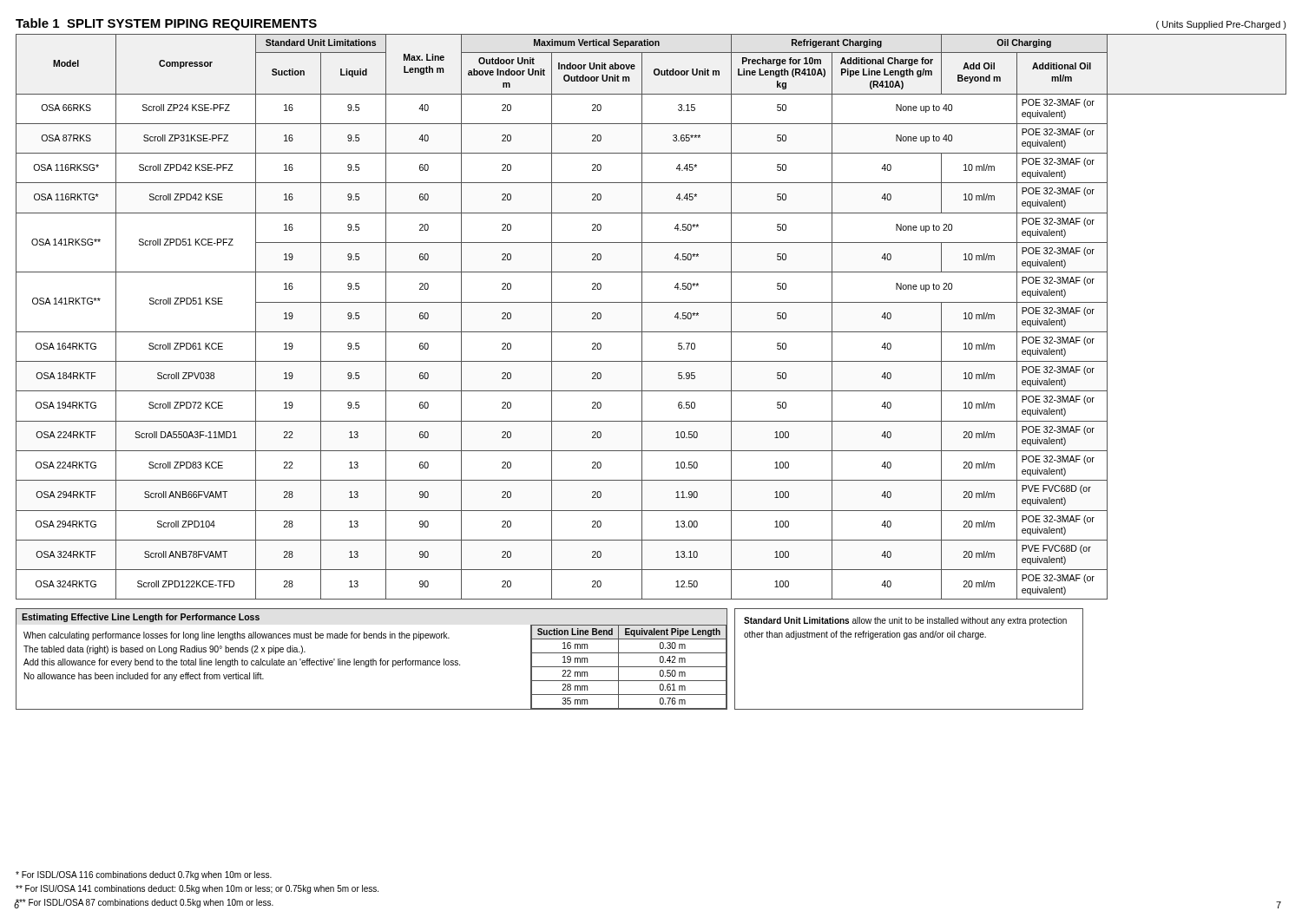Navigate to the block starting "For ISDL/OSA 116 combinations deduct 0.7kg when"
This screenshot has width=1302, height=924.
[x=198, y=889]
